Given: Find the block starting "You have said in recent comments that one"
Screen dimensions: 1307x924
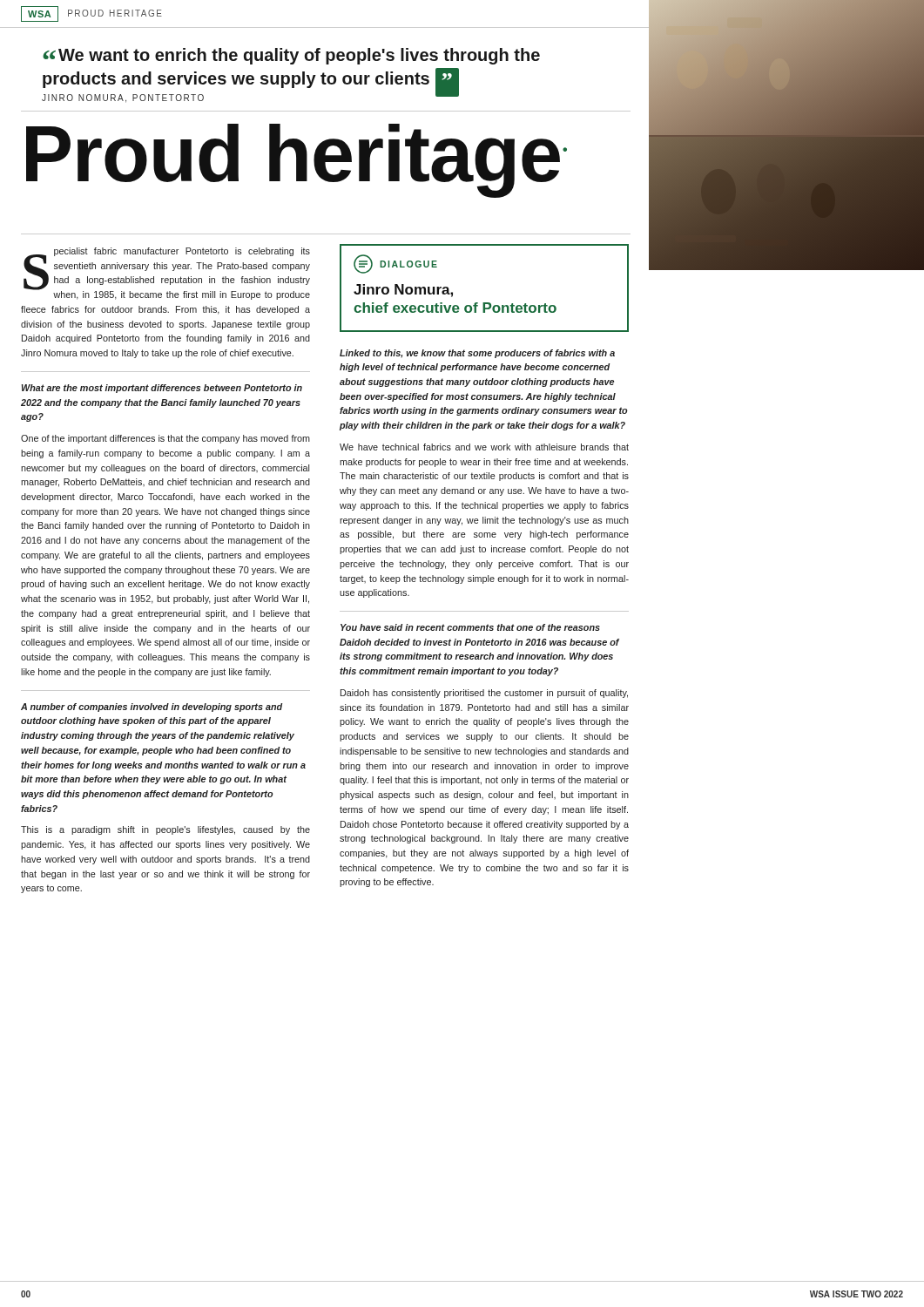Looking at the screenshot, I should click(x=479, y=649).
